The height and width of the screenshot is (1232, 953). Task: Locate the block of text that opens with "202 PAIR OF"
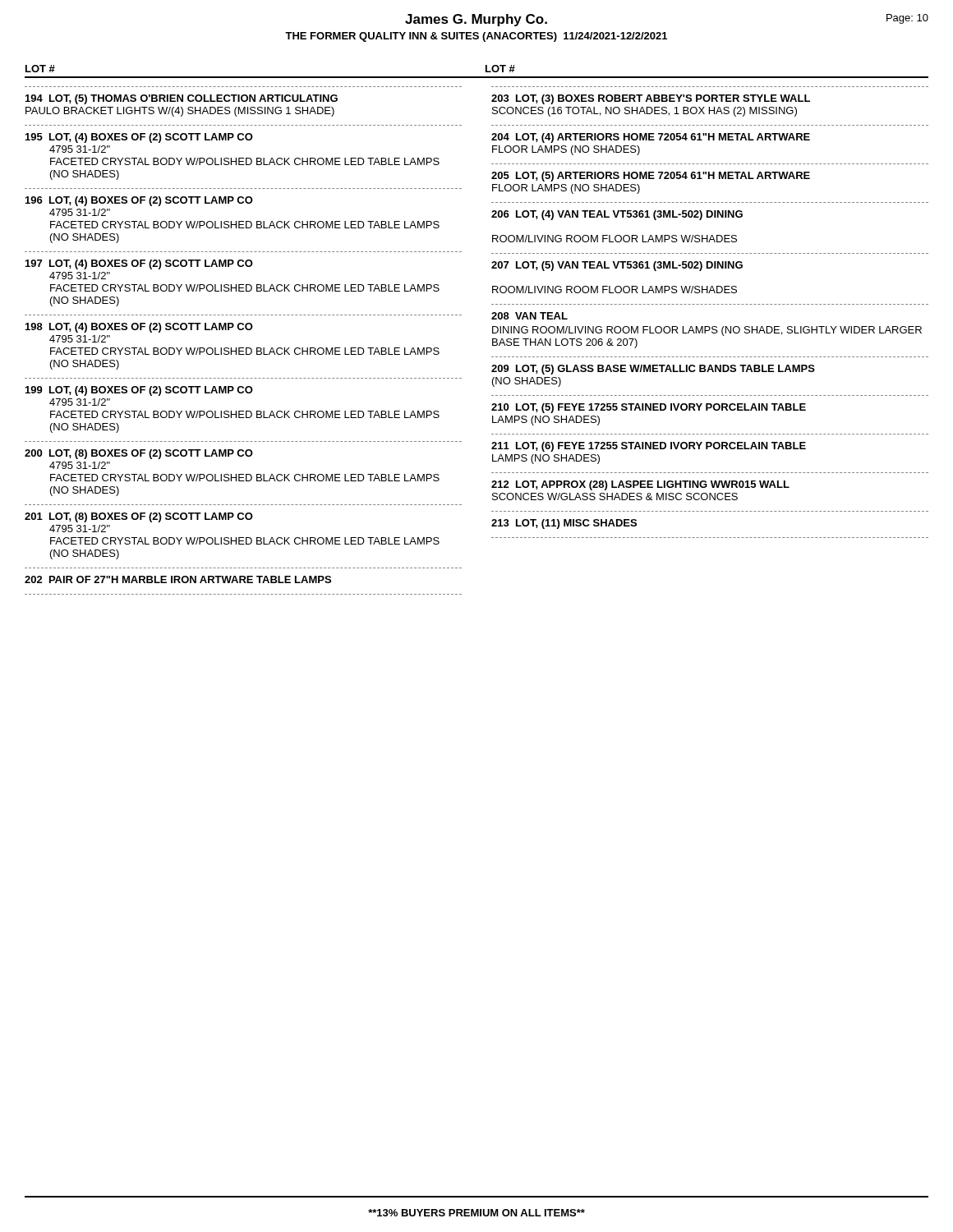click(x=243, y=577)
